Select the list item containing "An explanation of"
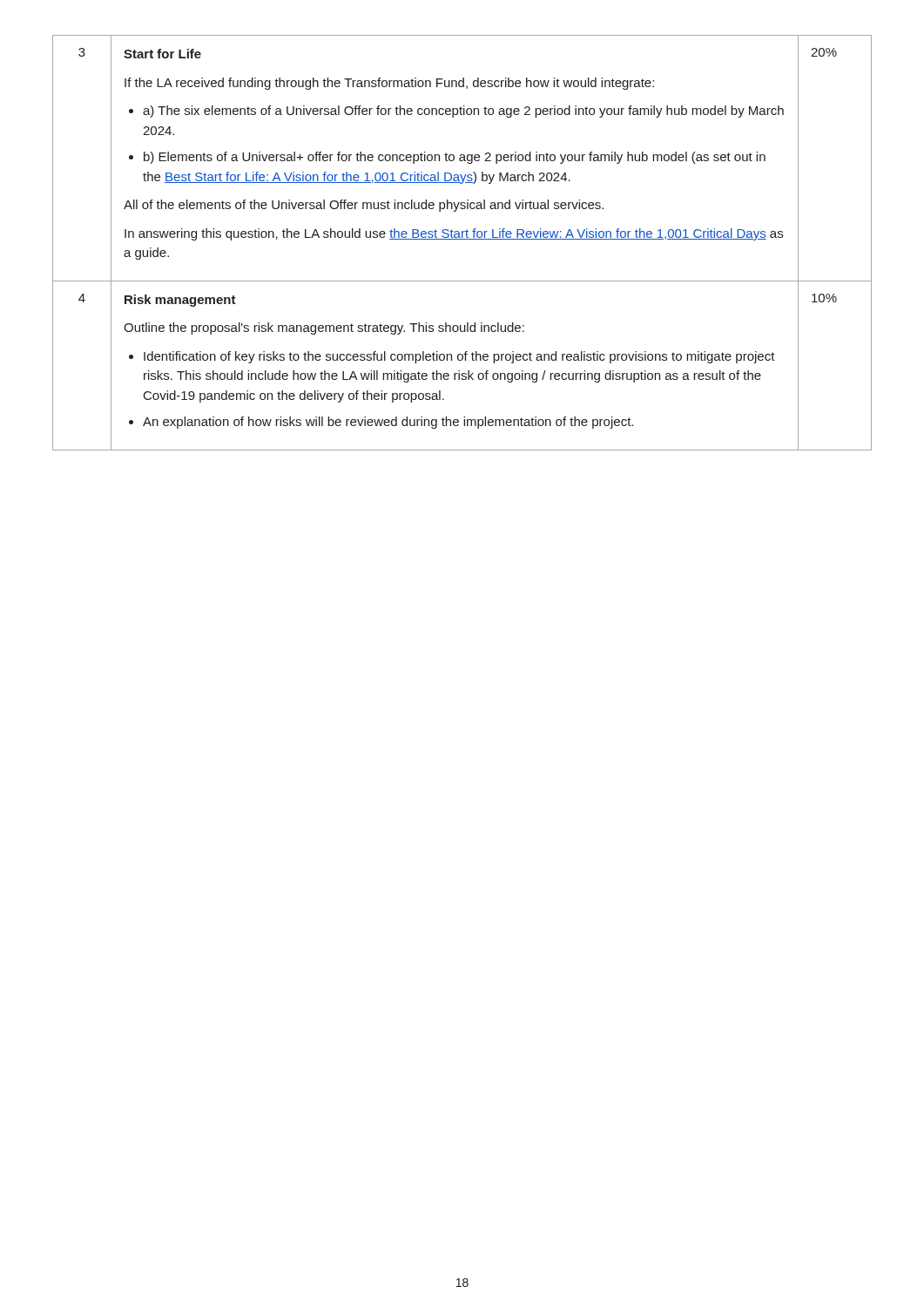The image size is (924, 1307). point(389,421)
